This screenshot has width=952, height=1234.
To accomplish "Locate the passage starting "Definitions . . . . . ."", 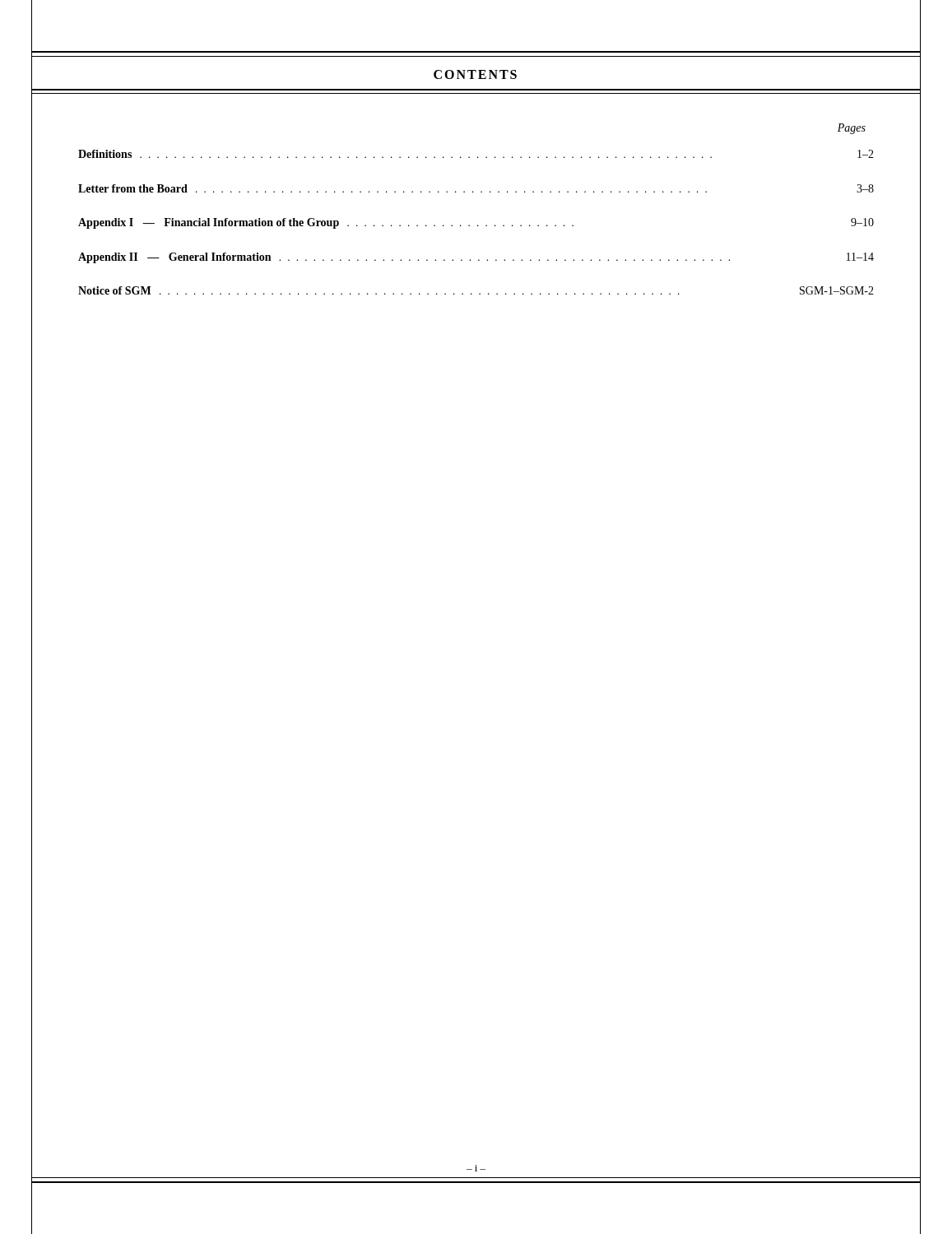I will tap(476, 154).
